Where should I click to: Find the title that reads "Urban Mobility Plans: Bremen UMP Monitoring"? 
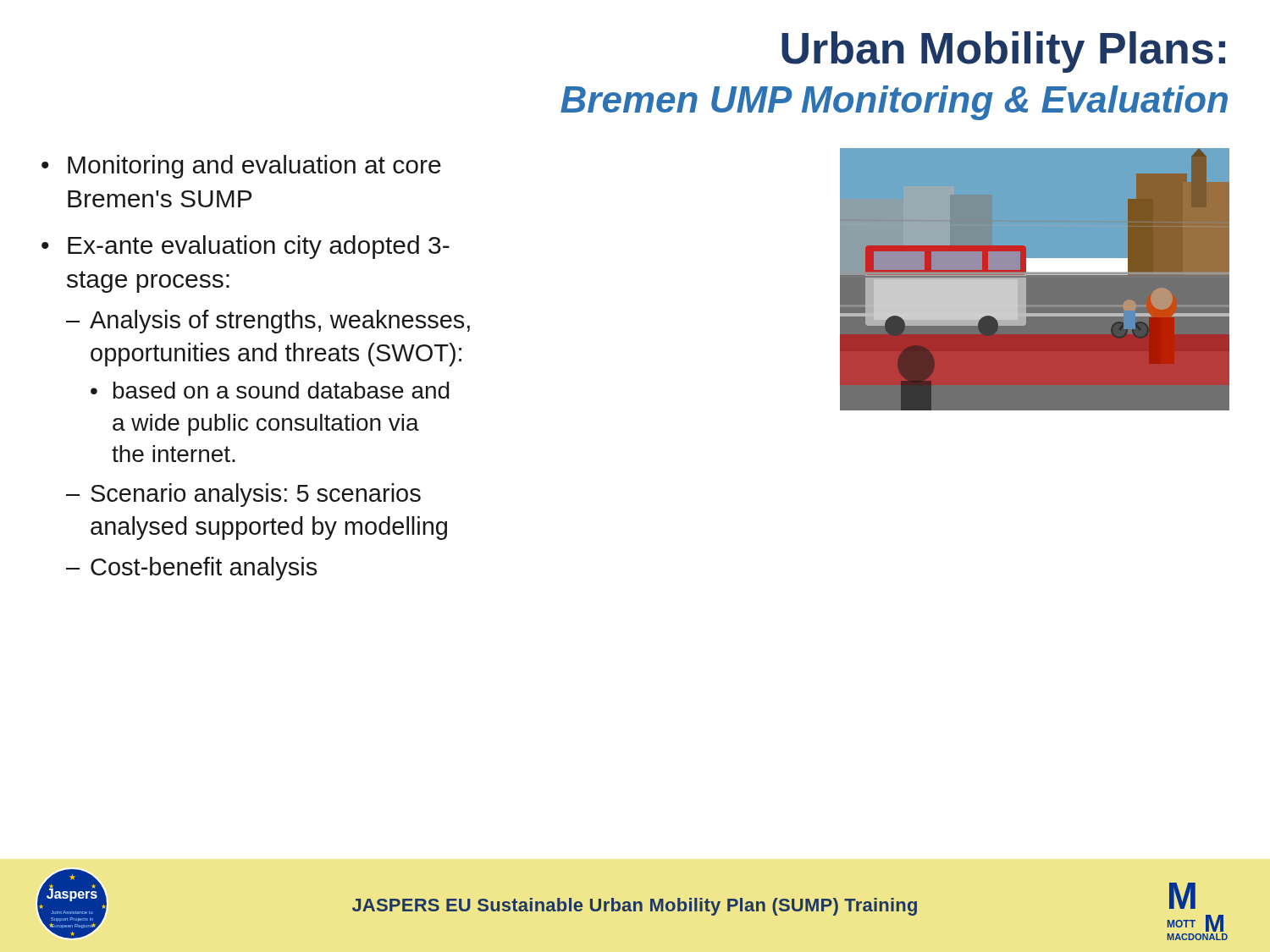tap(635, 73)
